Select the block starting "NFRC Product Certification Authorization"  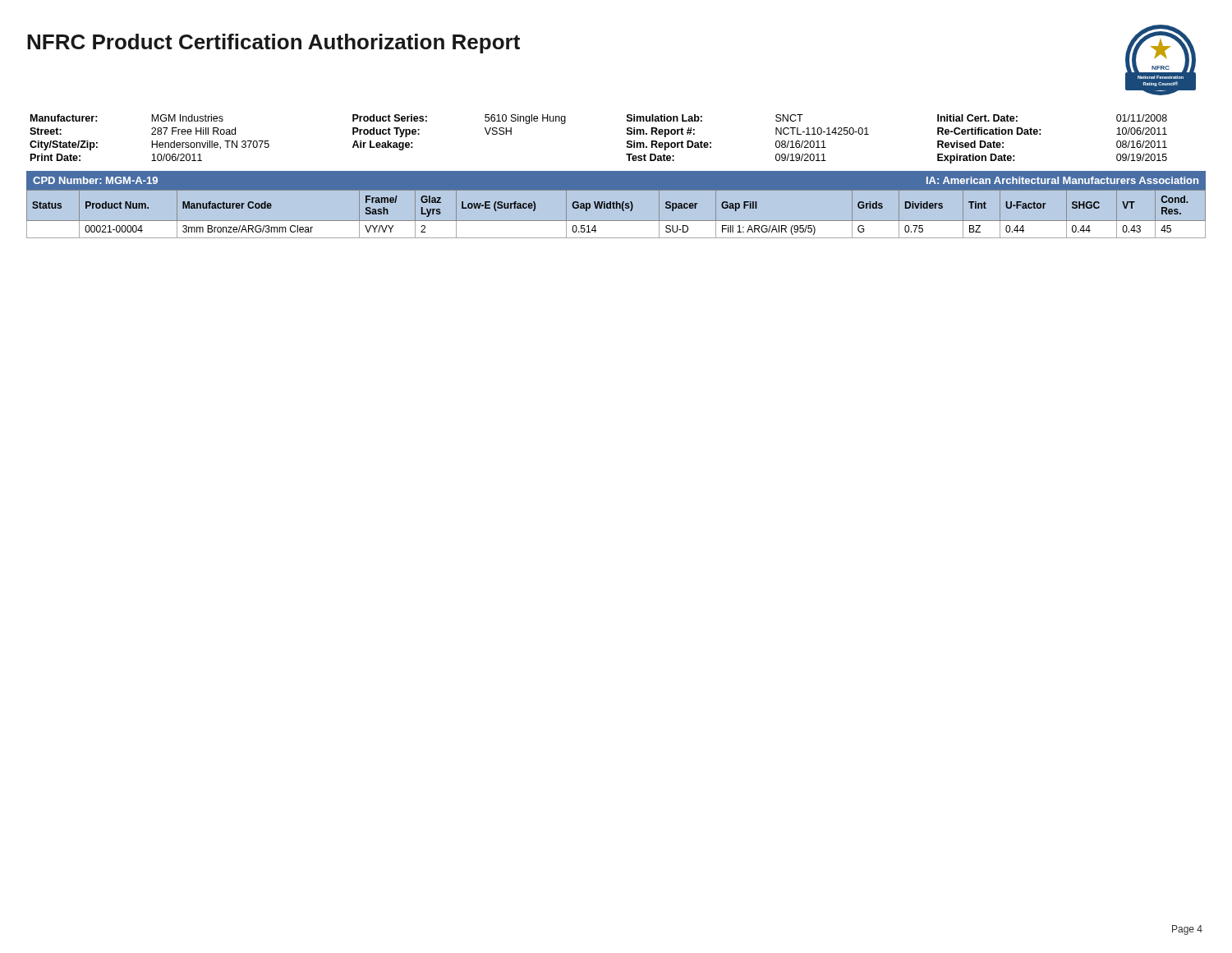[x=273, y=42]
